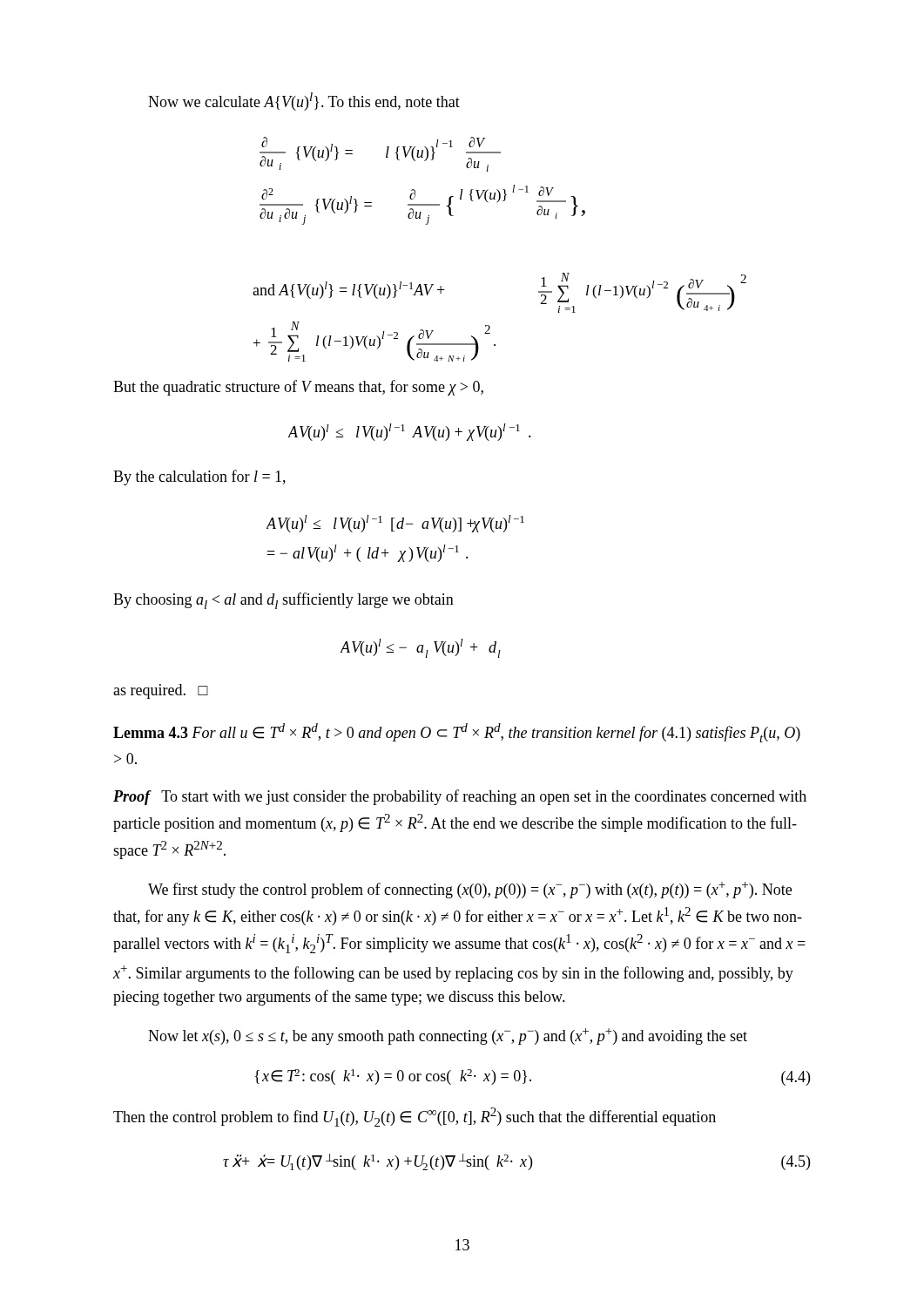Image resolution: width=924 pixels, height=1307 pixels.
Task: Locate the text block with the text "Now we calculate"
Action: (304, 100)
